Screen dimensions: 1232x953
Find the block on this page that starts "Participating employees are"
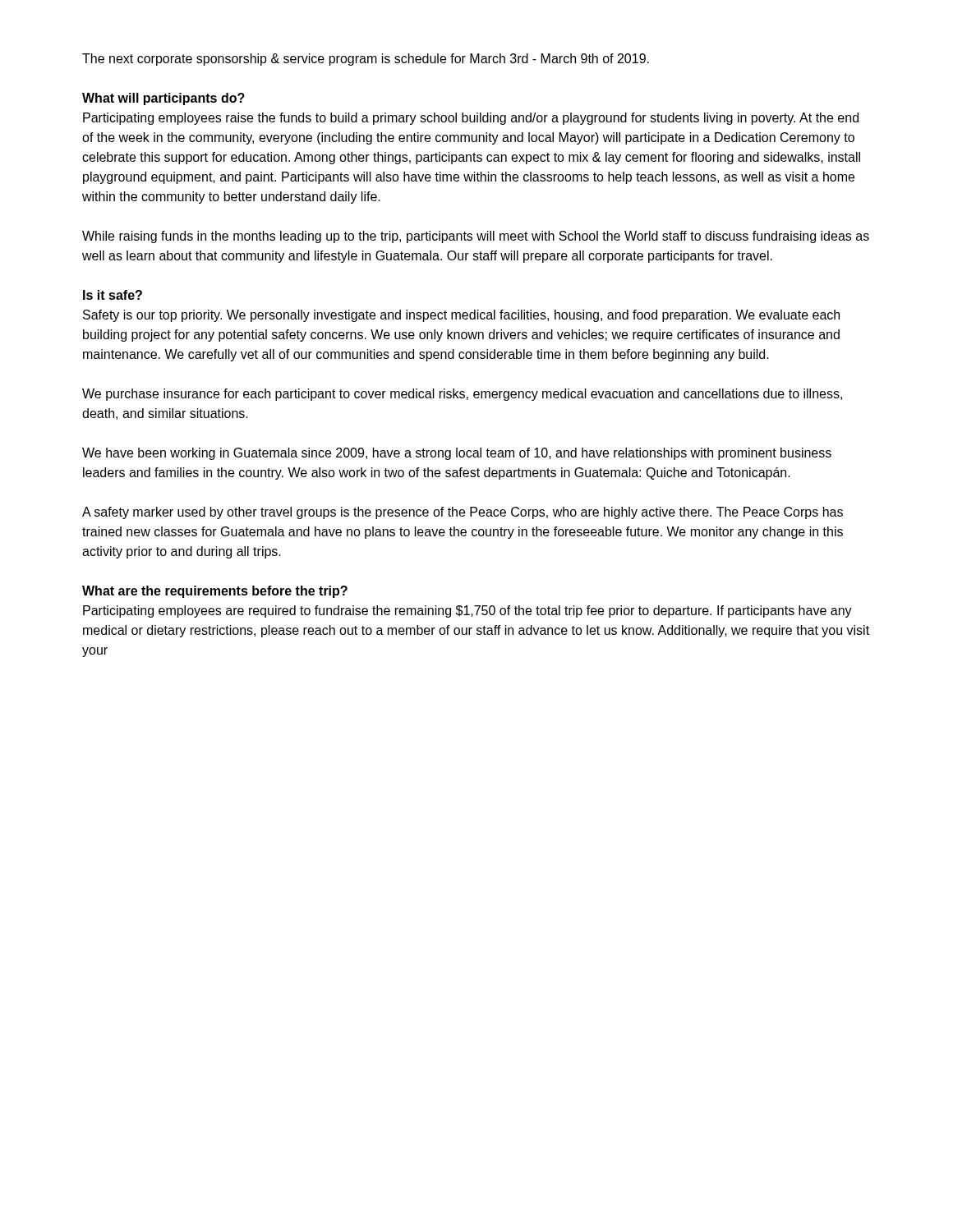click(476, 630)
